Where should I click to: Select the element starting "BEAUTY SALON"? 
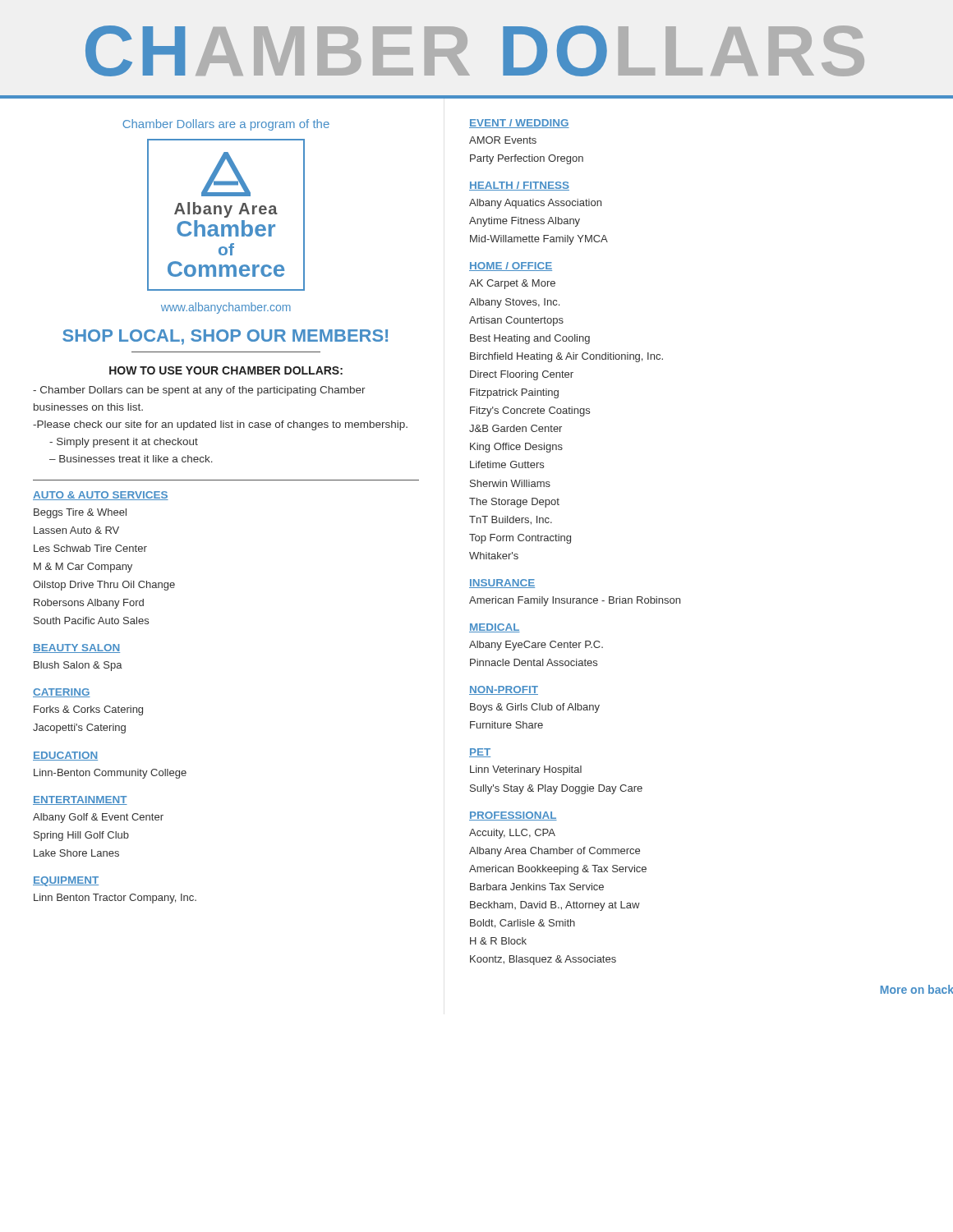77,648
